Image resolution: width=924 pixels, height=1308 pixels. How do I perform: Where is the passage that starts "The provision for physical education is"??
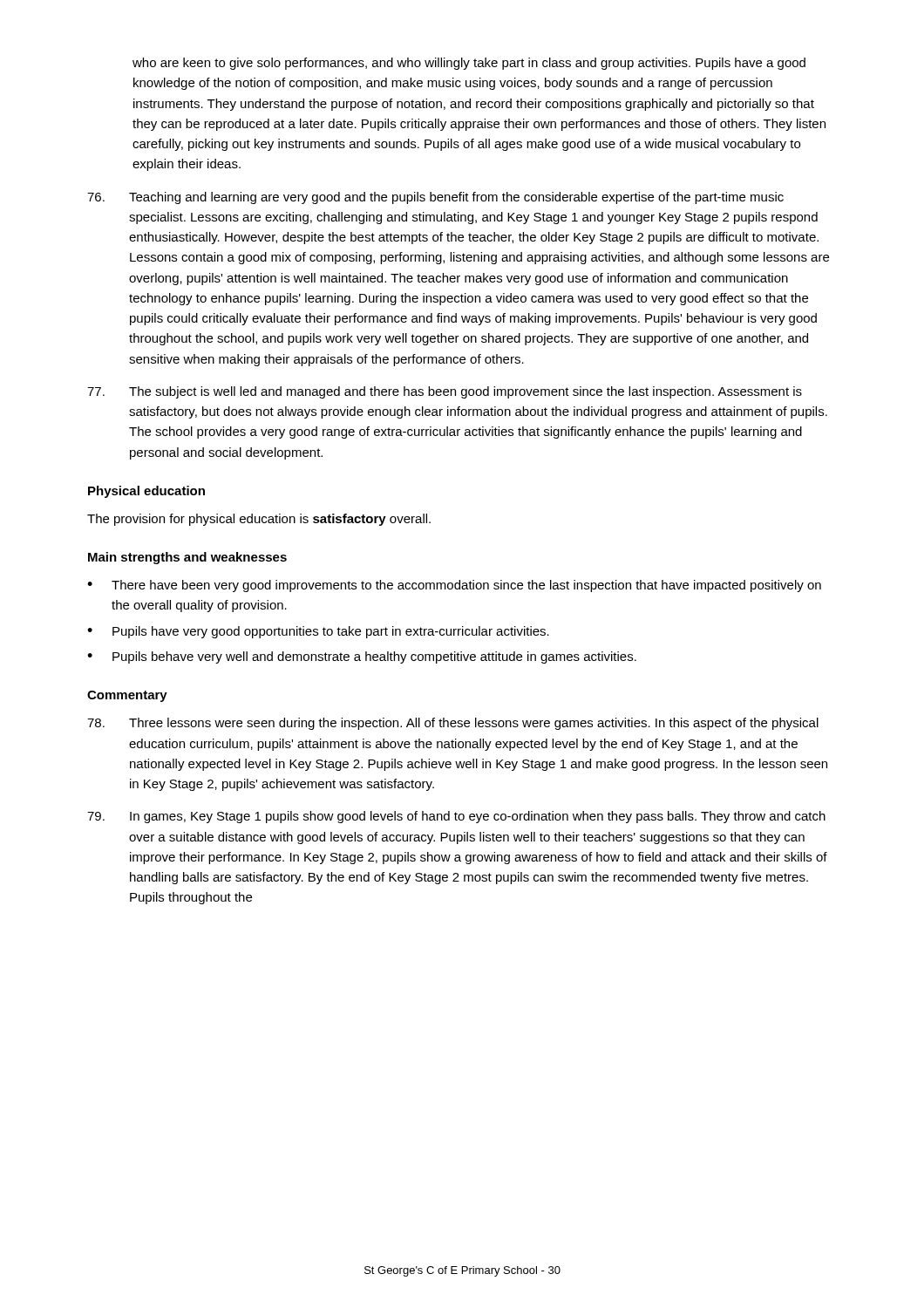(259, 518)
